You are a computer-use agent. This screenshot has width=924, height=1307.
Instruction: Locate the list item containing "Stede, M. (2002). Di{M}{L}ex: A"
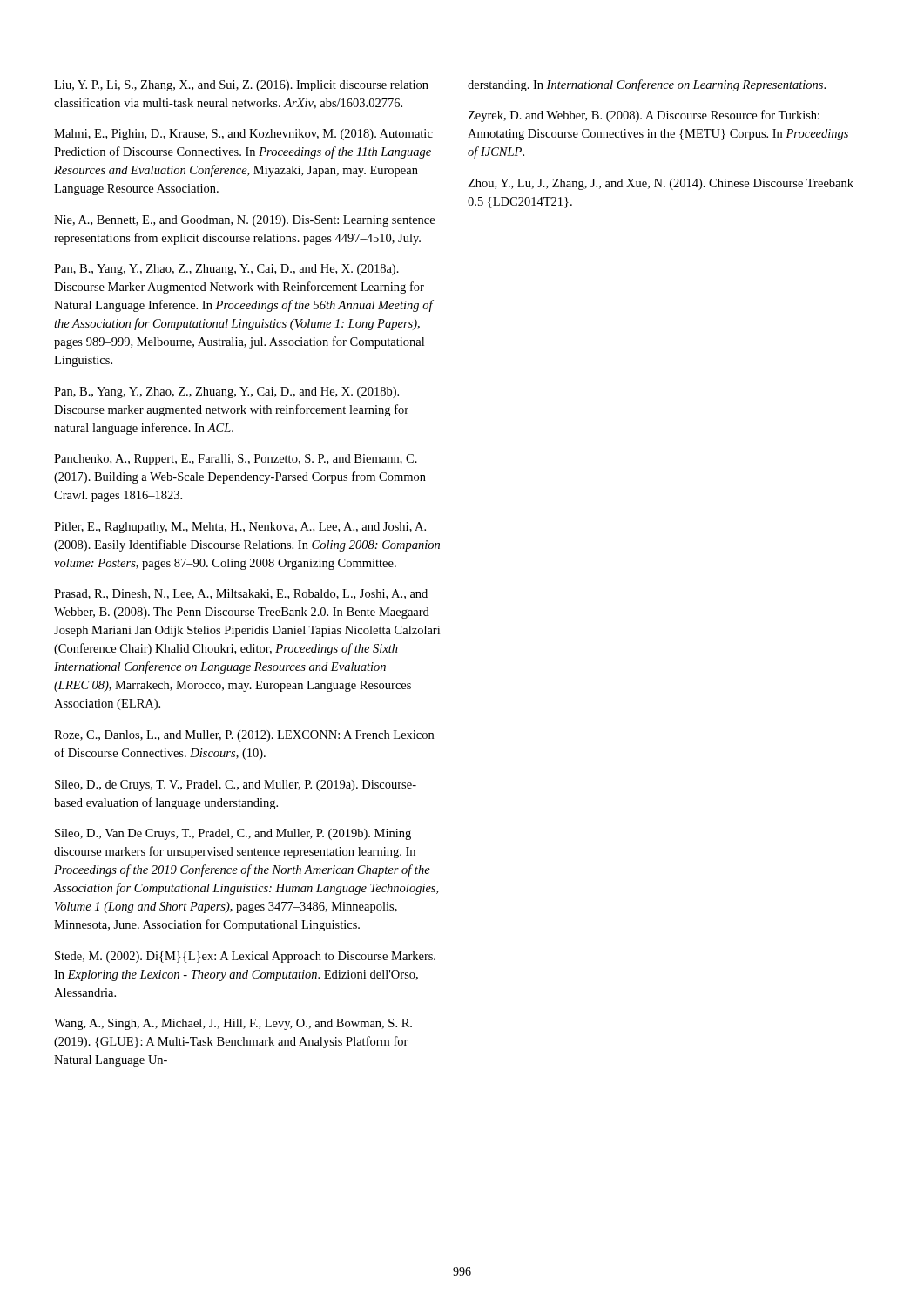point(249,974)
